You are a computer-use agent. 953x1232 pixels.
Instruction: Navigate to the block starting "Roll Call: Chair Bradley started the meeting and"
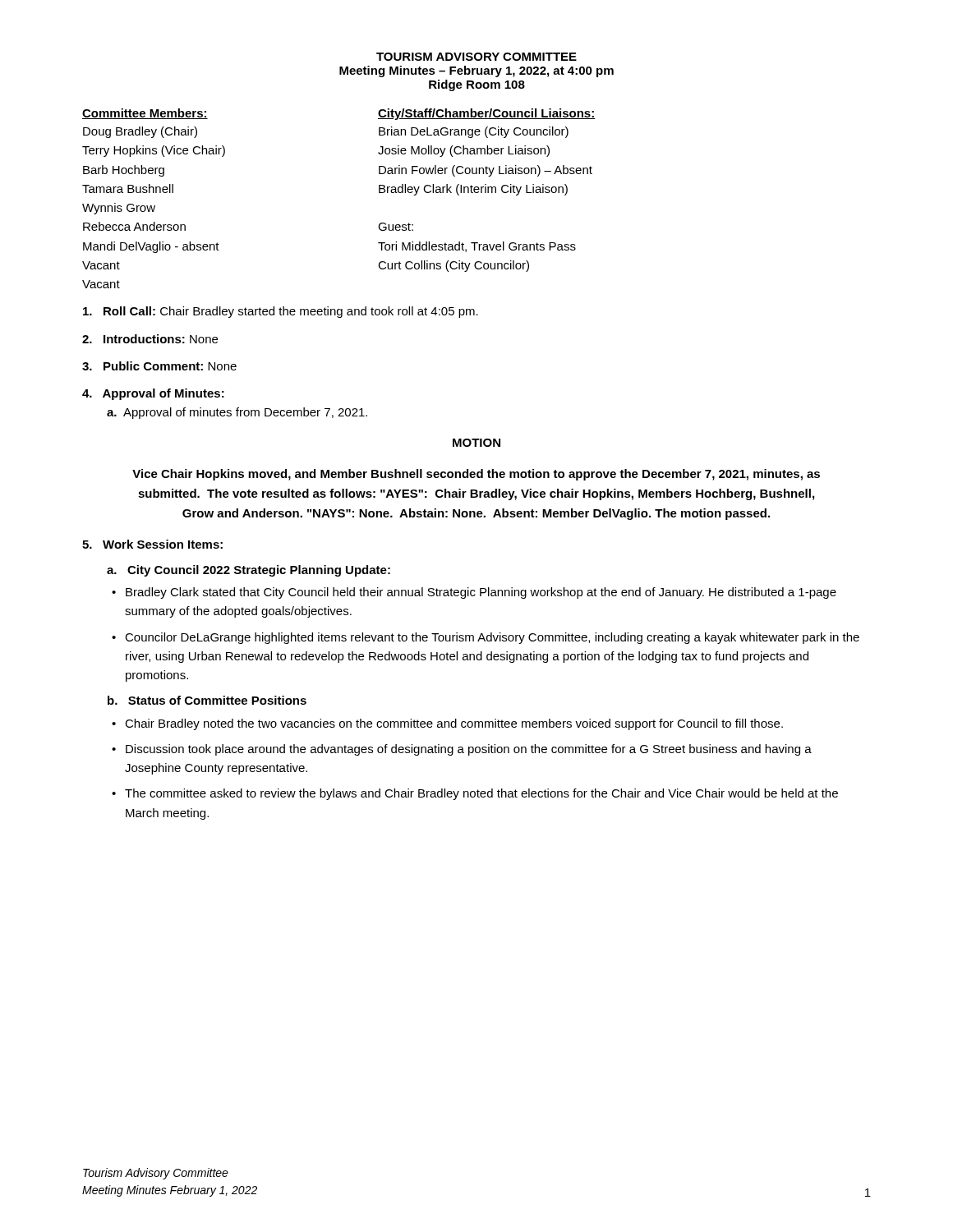tap(280, 311)
